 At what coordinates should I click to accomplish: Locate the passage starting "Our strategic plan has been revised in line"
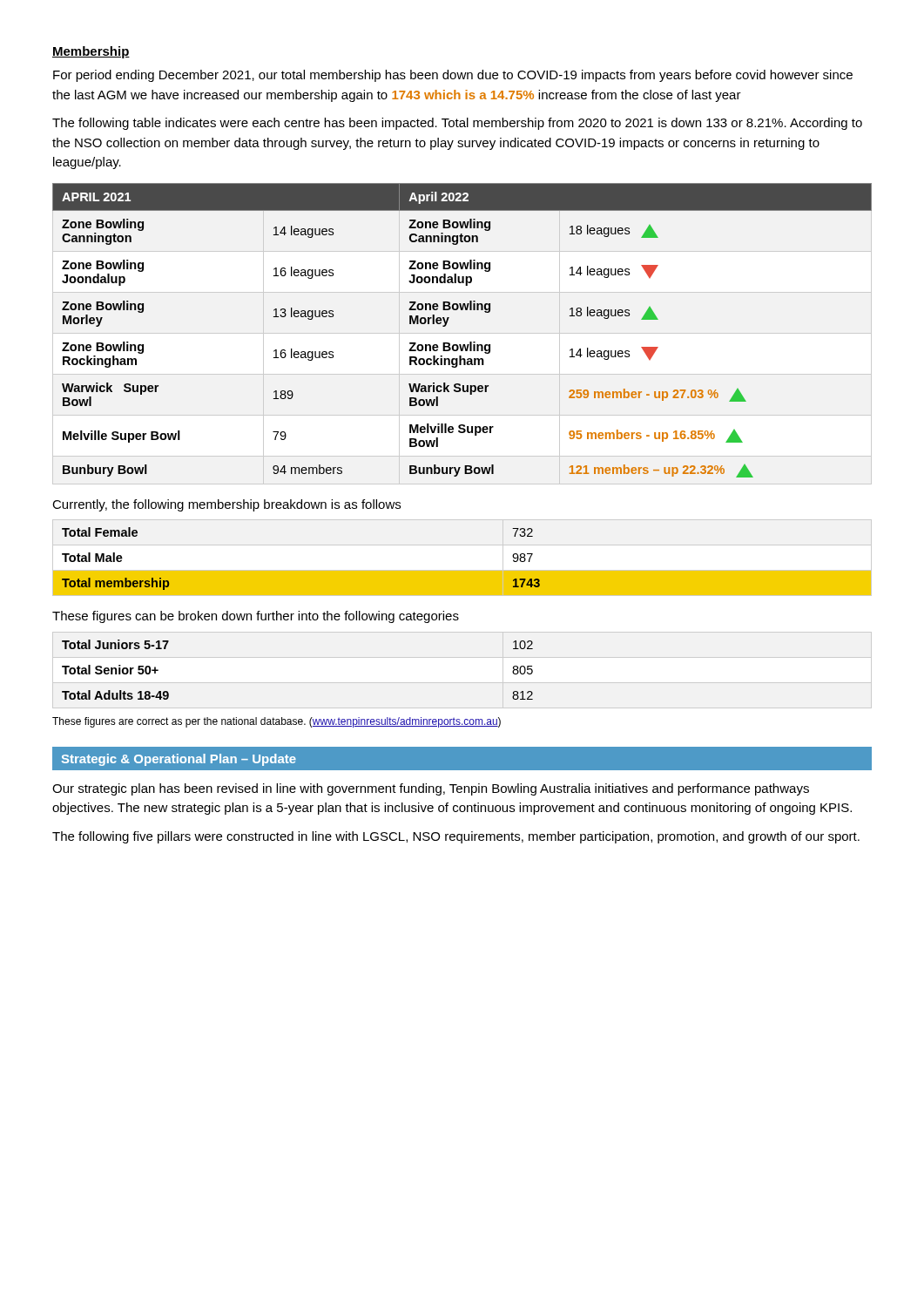pos(453,798)
